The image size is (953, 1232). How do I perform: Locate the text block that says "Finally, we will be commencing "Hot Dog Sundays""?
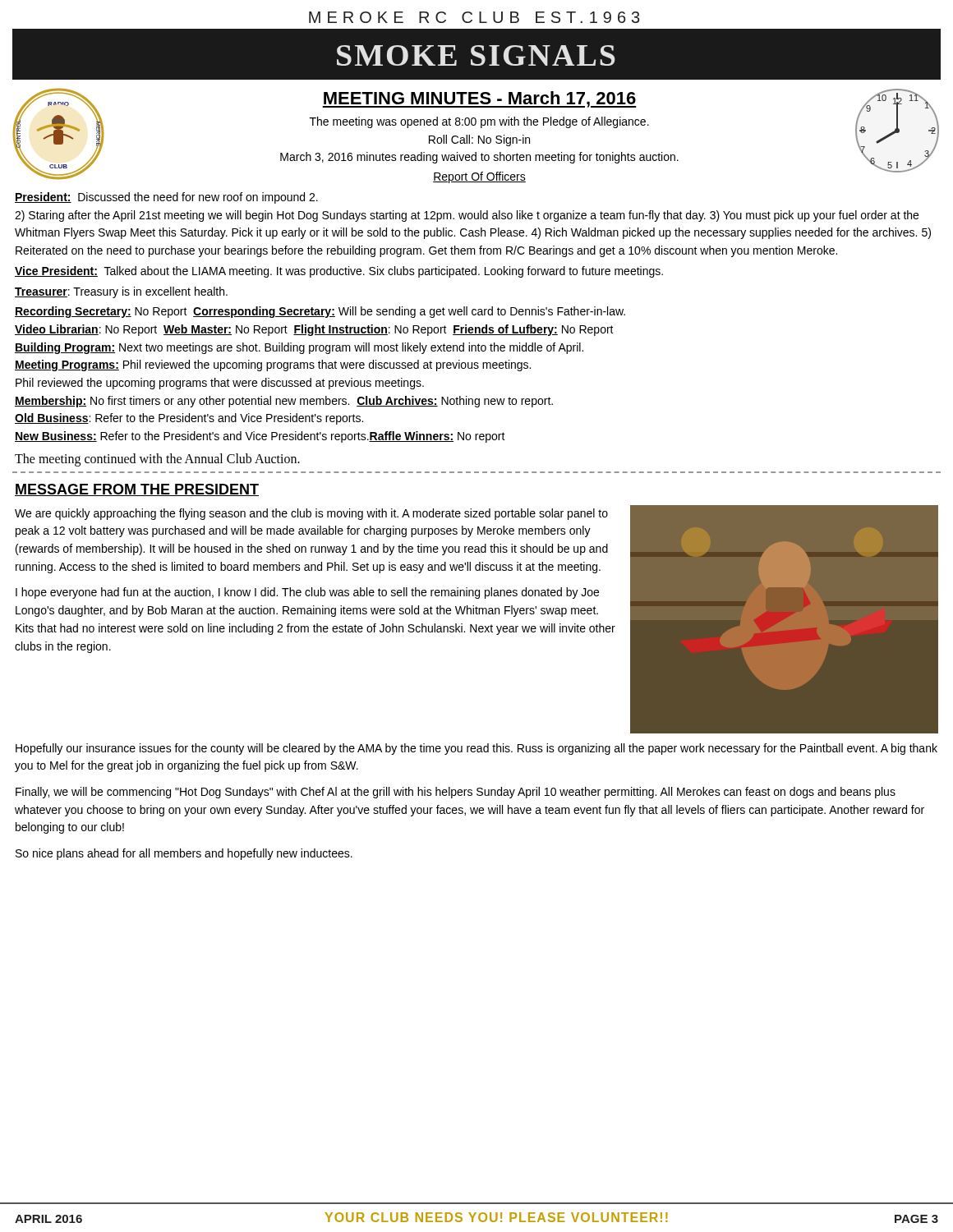coord(476,810)
